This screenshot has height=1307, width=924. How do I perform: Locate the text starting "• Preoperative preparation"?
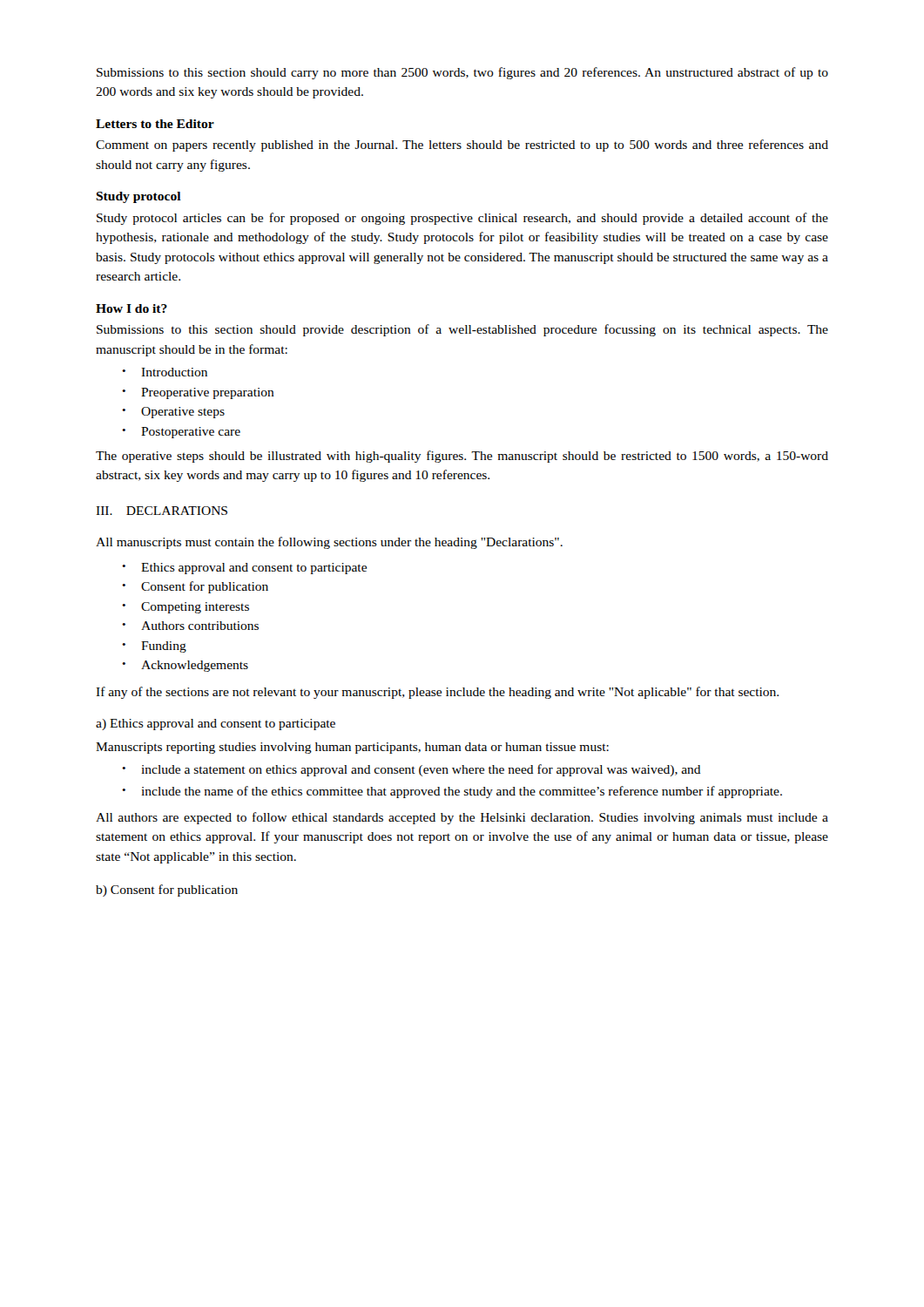(198, 393)
